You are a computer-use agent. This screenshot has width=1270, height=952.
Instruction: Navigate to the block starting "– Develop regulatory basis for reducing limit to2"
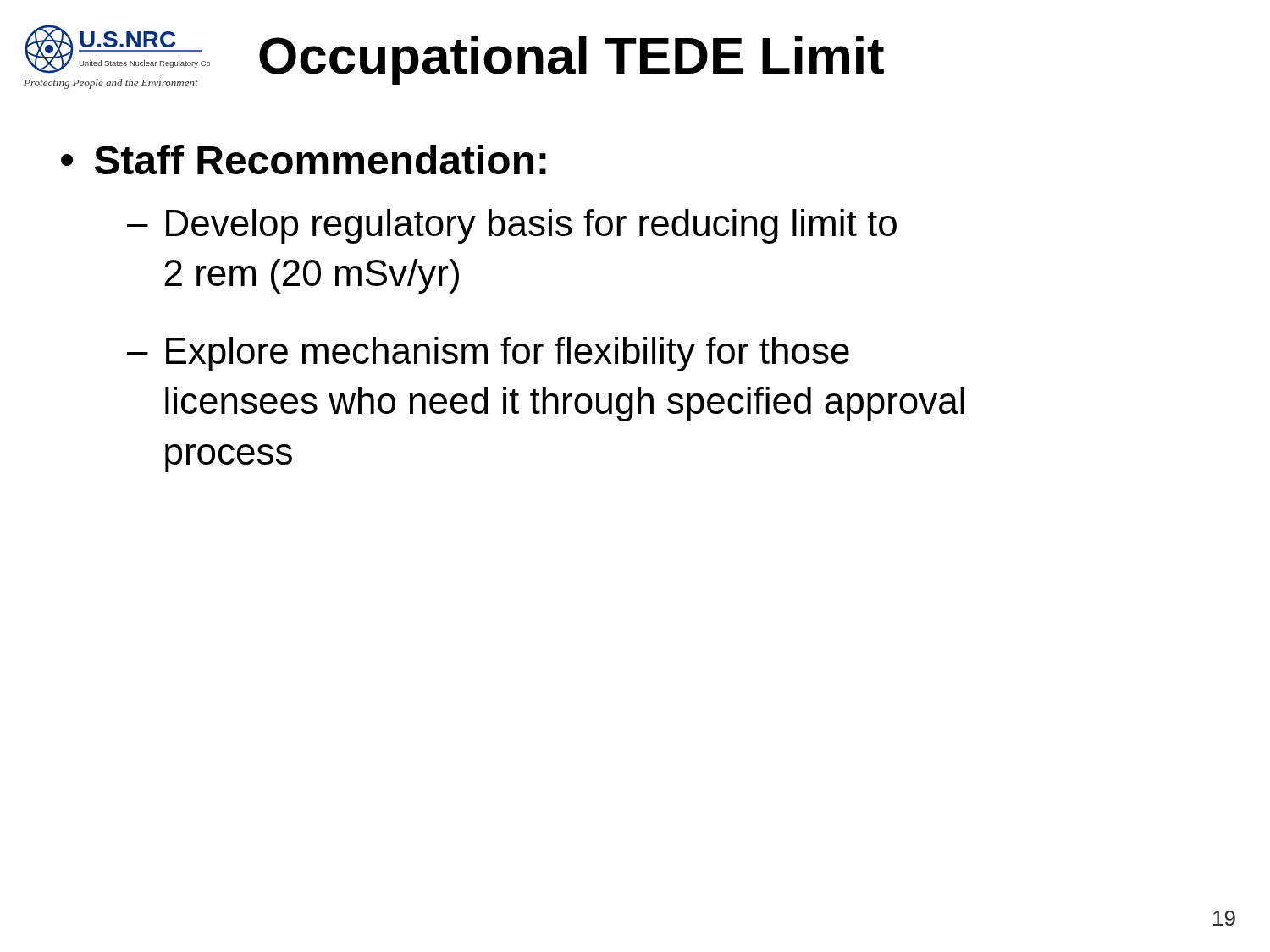[513, 248]
